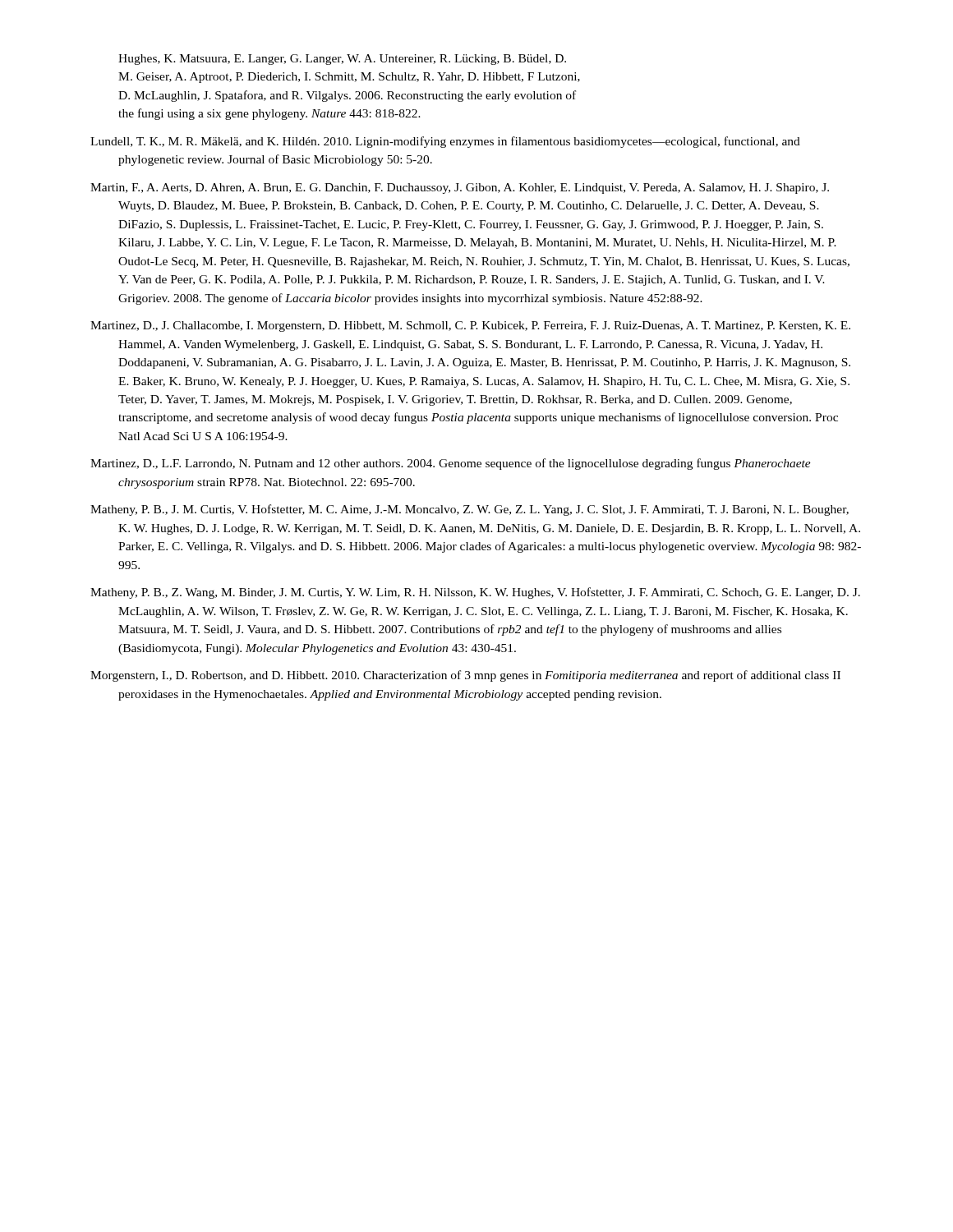Viewport: 953px width, 1232px height.
Task: Point to the element starting "Morgenstern, I., D. Robertson, and D."
Action: click(x=476, y=685)
